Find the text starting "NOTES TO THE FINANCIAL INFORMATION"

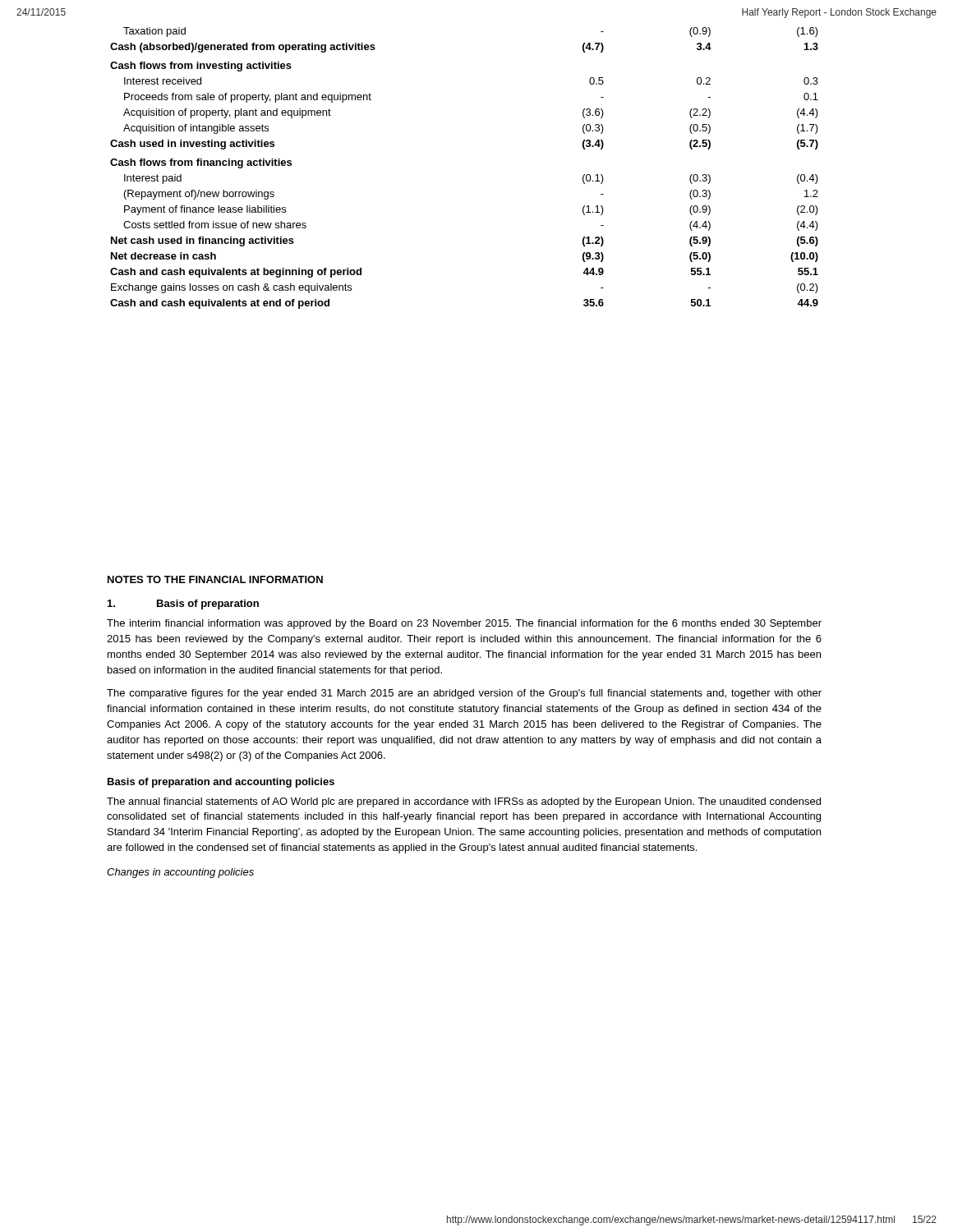215,579
